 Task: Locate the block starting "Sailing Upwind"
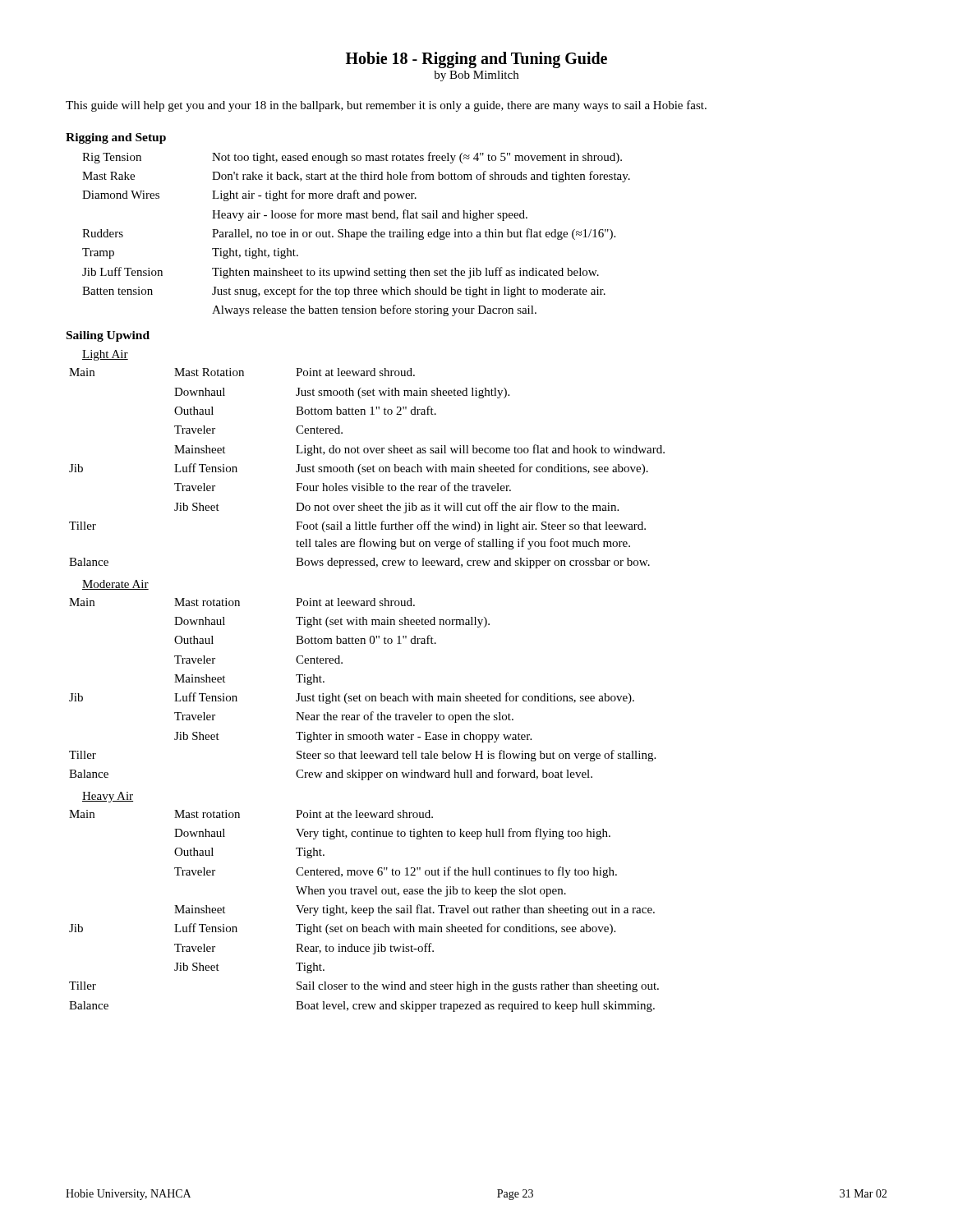pyautogui.click(x=108, y=335)
